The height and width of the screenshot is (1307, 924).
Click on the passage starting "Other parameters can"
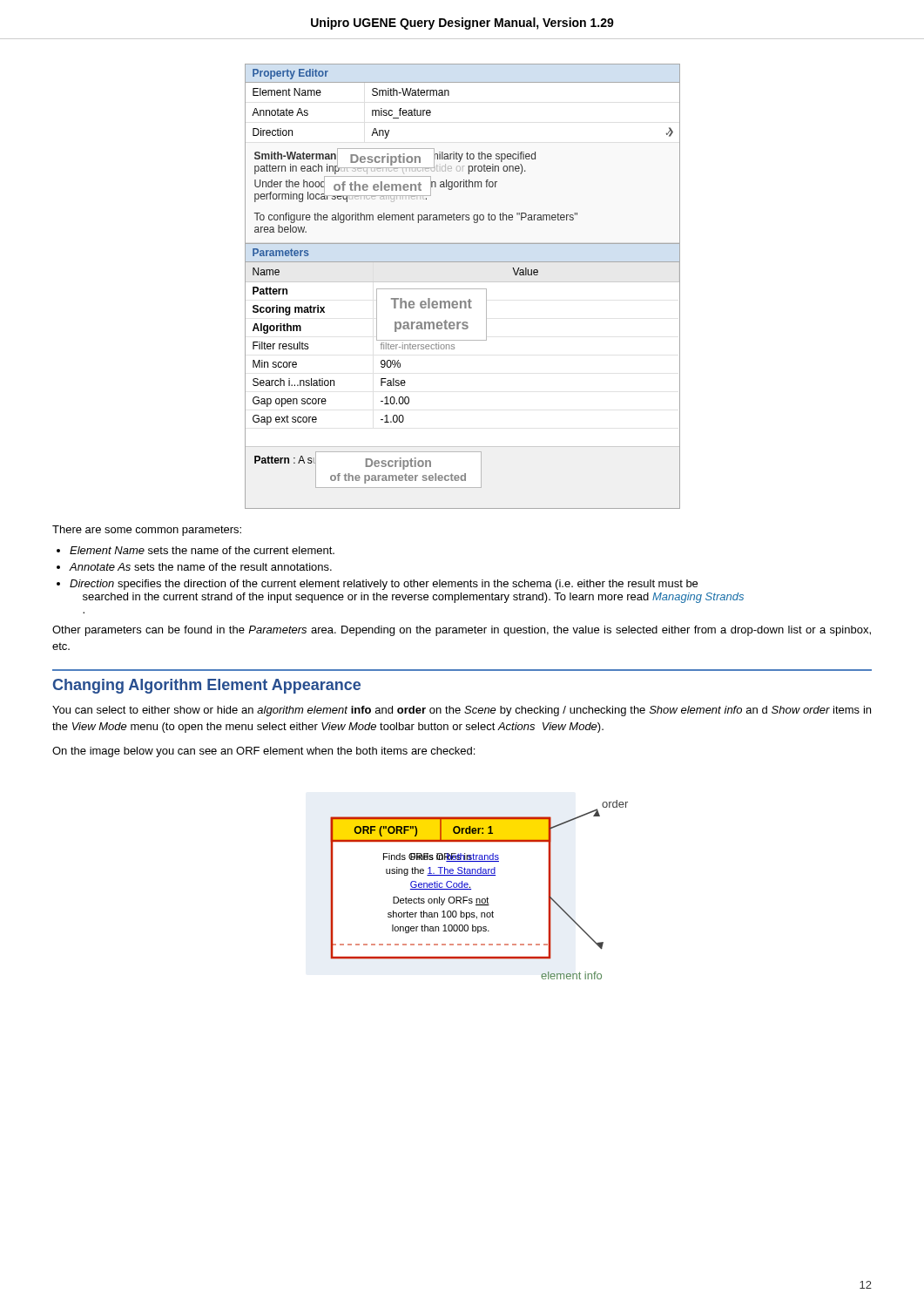coord(462,638)
